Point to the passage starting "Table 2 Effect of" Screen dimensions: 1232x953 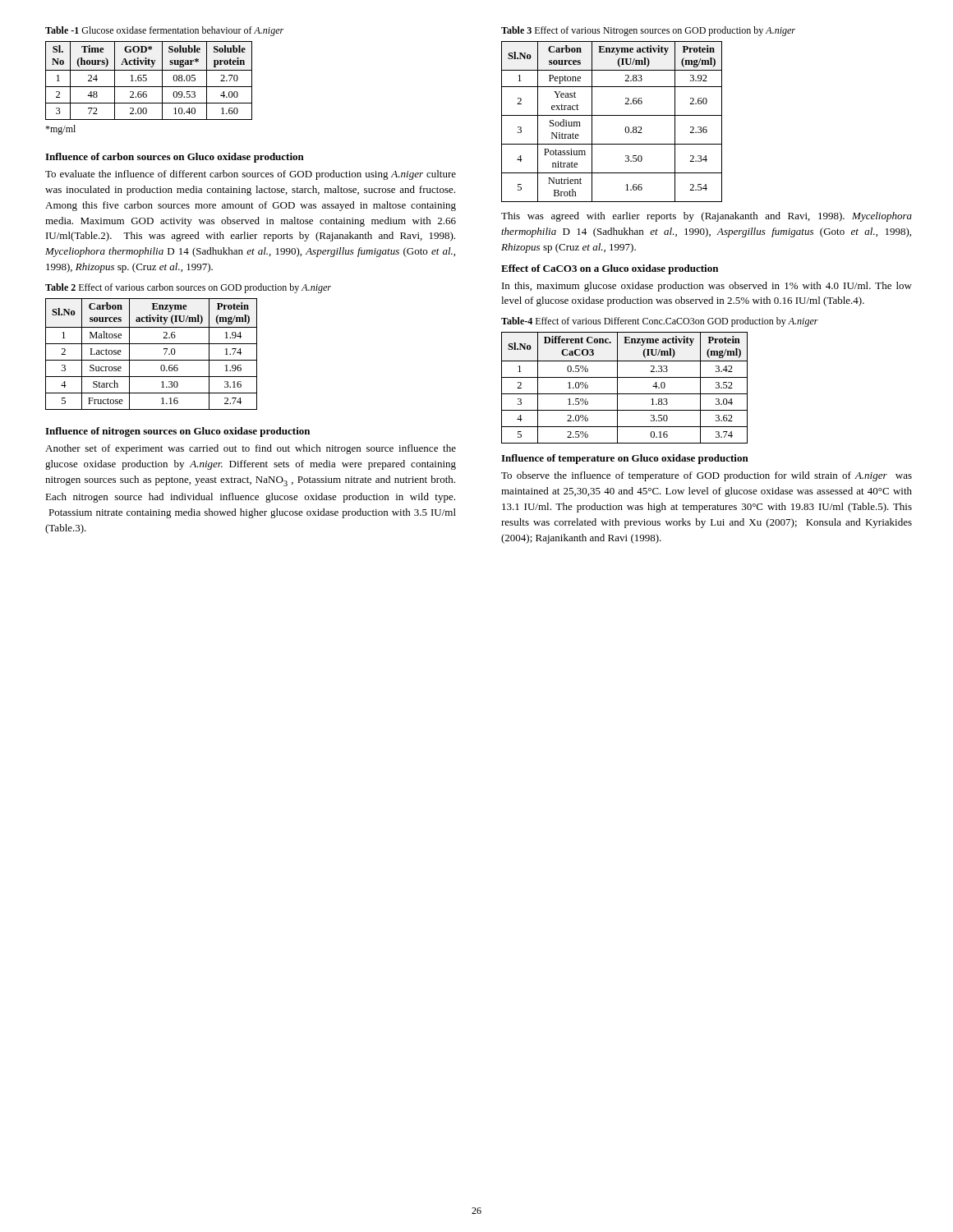pos(188,287)
